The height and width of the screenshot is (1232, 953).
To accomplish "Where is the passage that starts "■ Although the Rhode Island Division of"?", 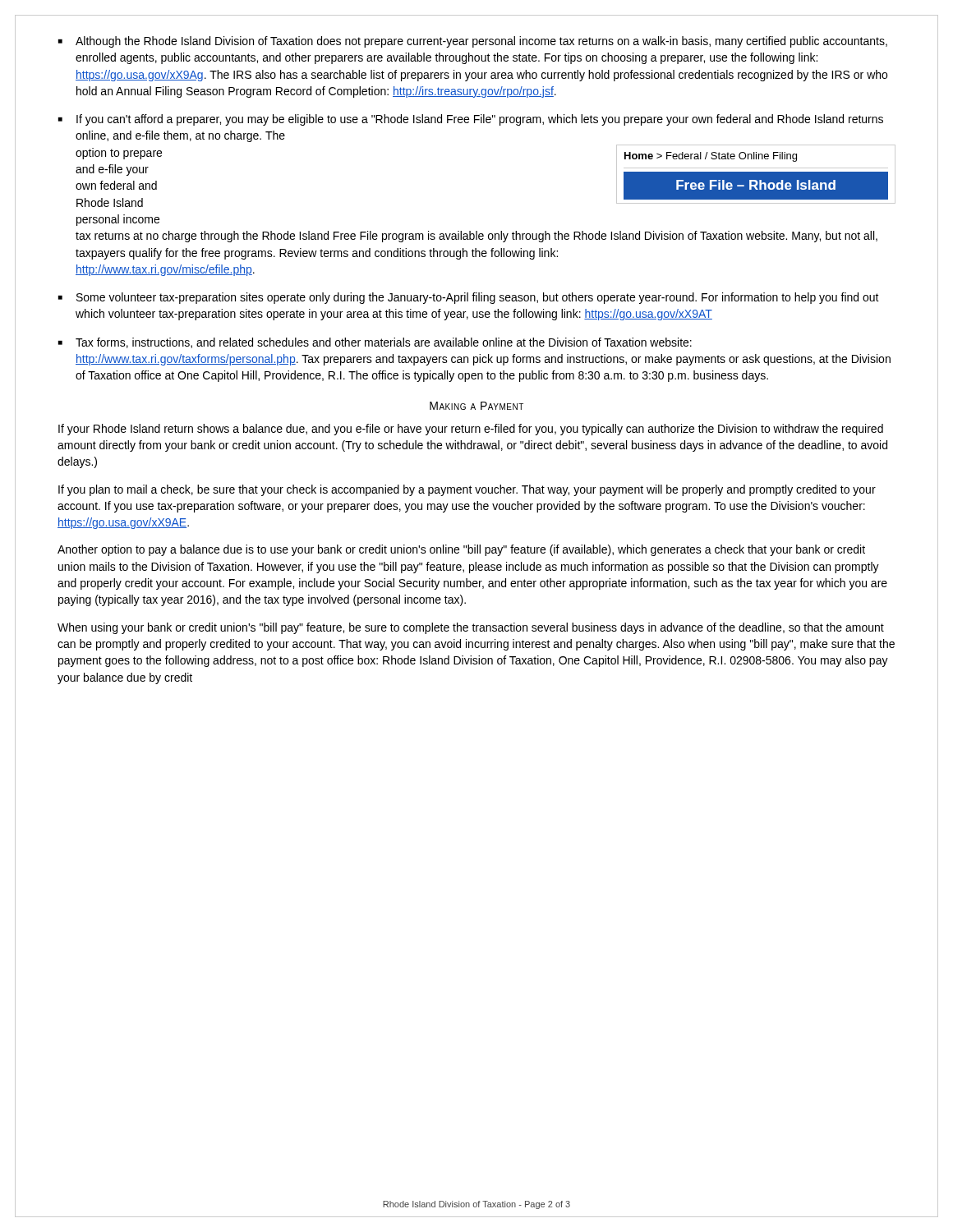I will (x=476, y=66).
